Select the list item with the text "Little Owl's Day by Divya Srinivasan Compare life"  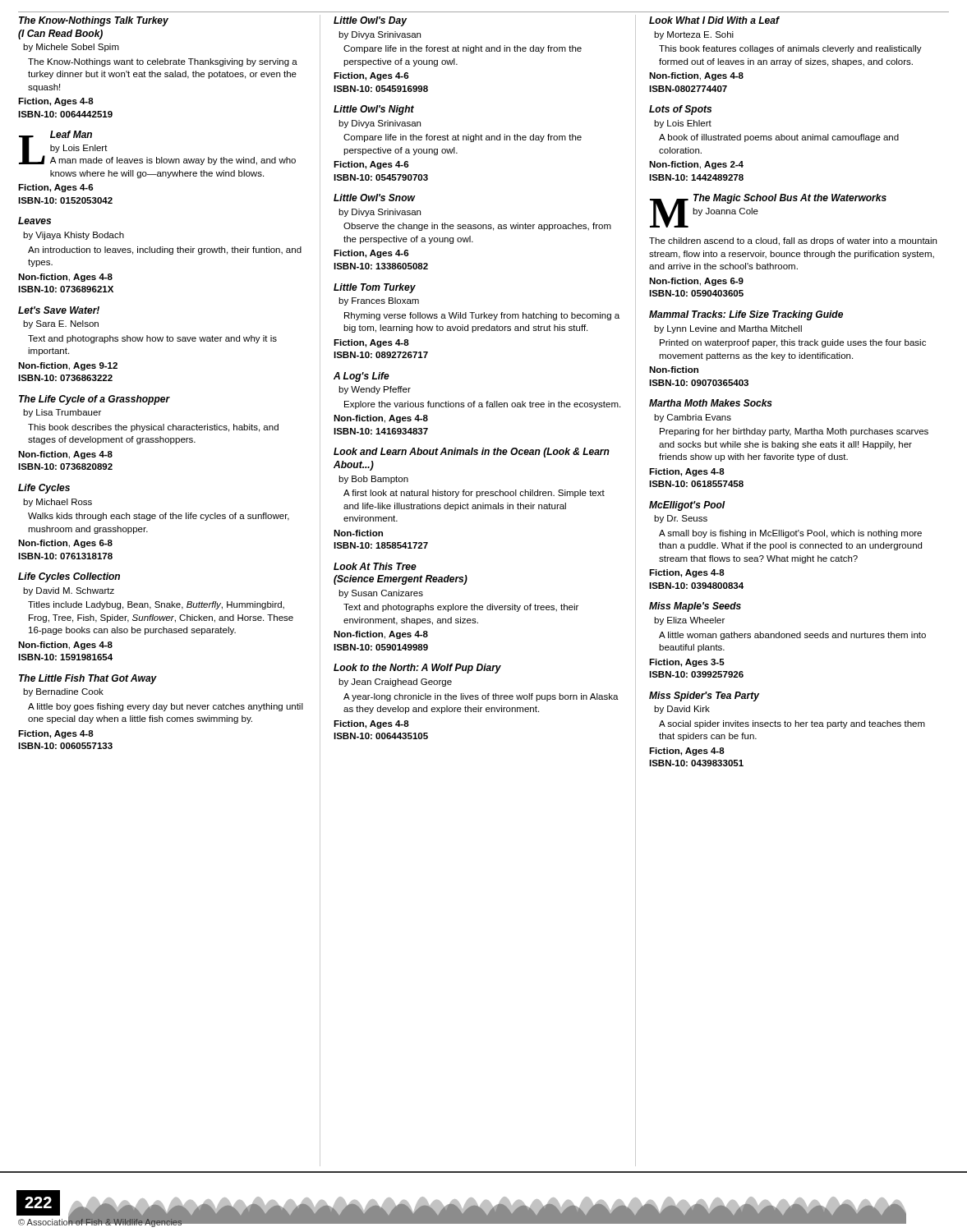point(478,55)
